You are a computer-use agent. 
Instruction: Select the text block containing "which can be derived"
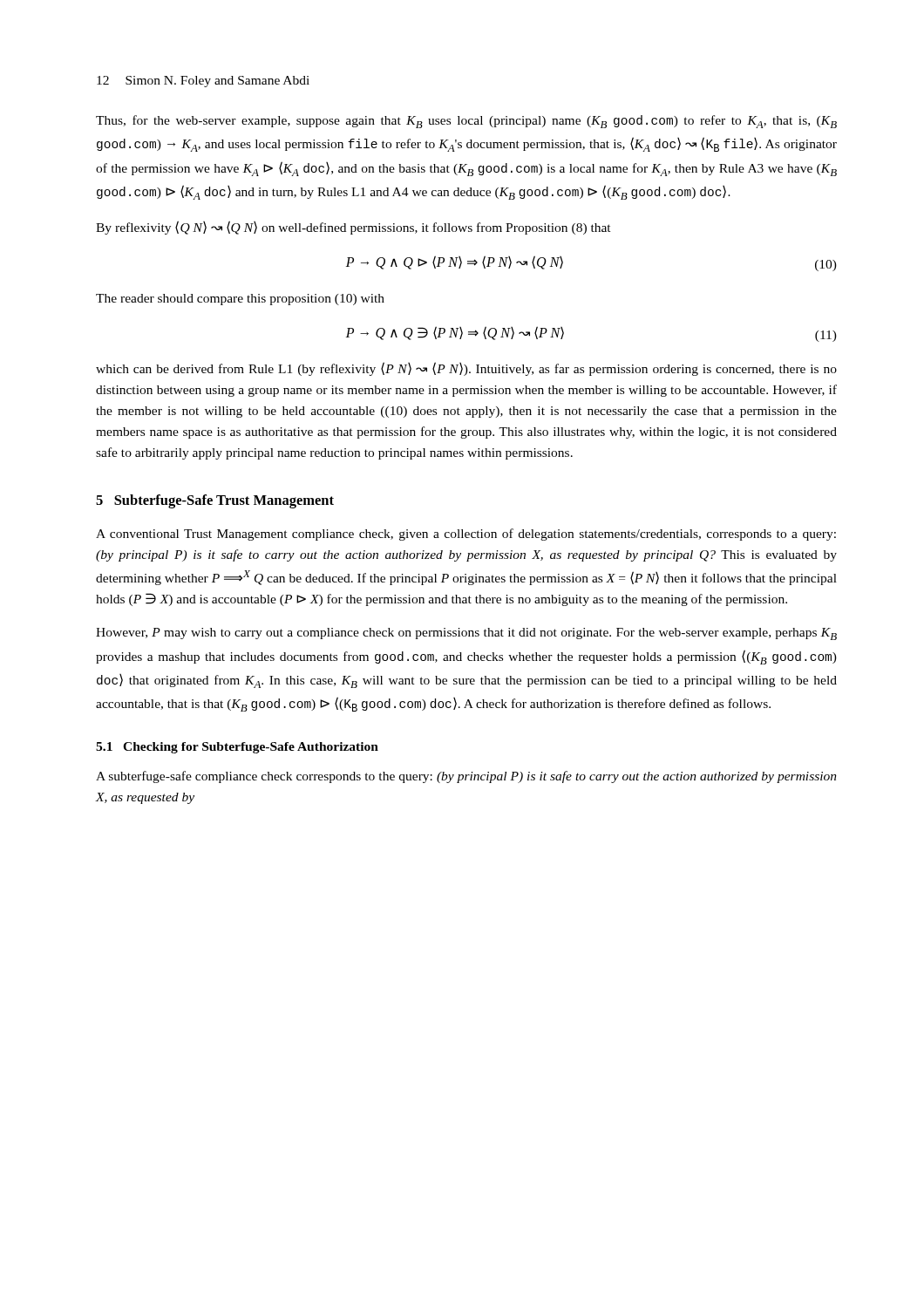coord(466,410)
